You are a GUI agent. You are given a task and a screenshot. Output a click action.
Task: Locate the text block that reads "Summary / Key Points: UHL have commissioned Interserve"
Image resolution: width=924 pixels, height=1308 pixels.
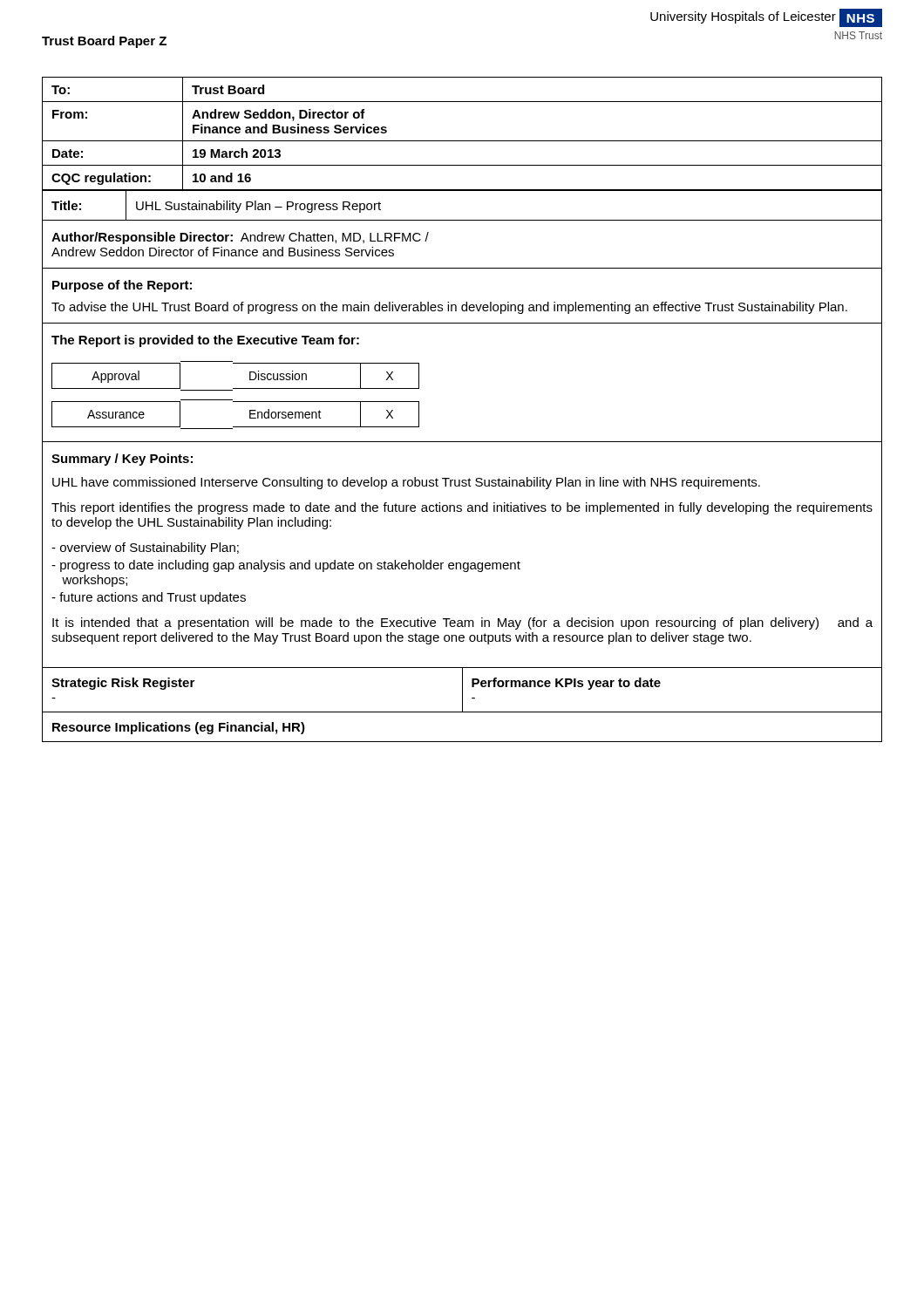[122, 460]
